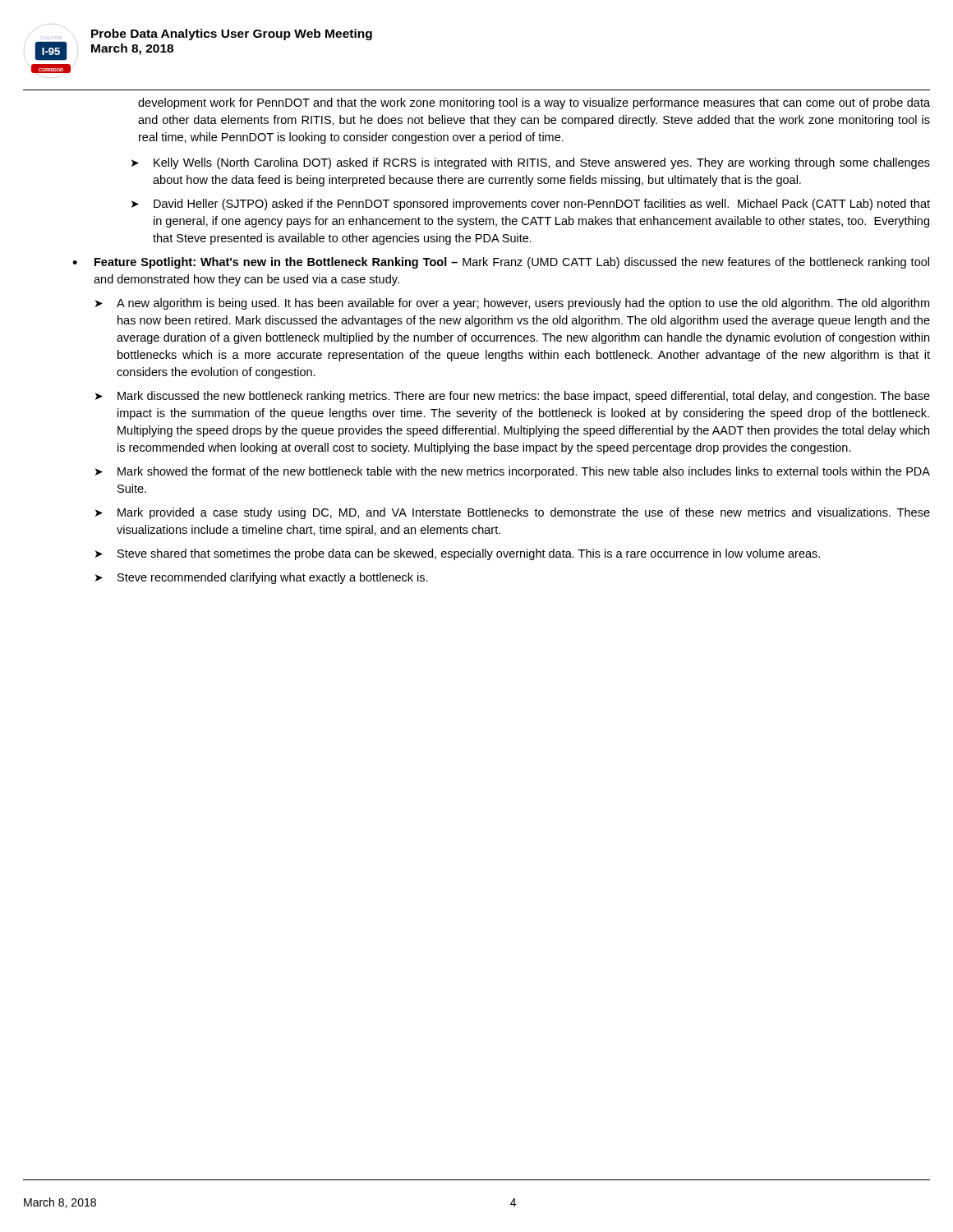Locate the block of text that opens with "➤ Kelly Wells"

pos(530,172)
